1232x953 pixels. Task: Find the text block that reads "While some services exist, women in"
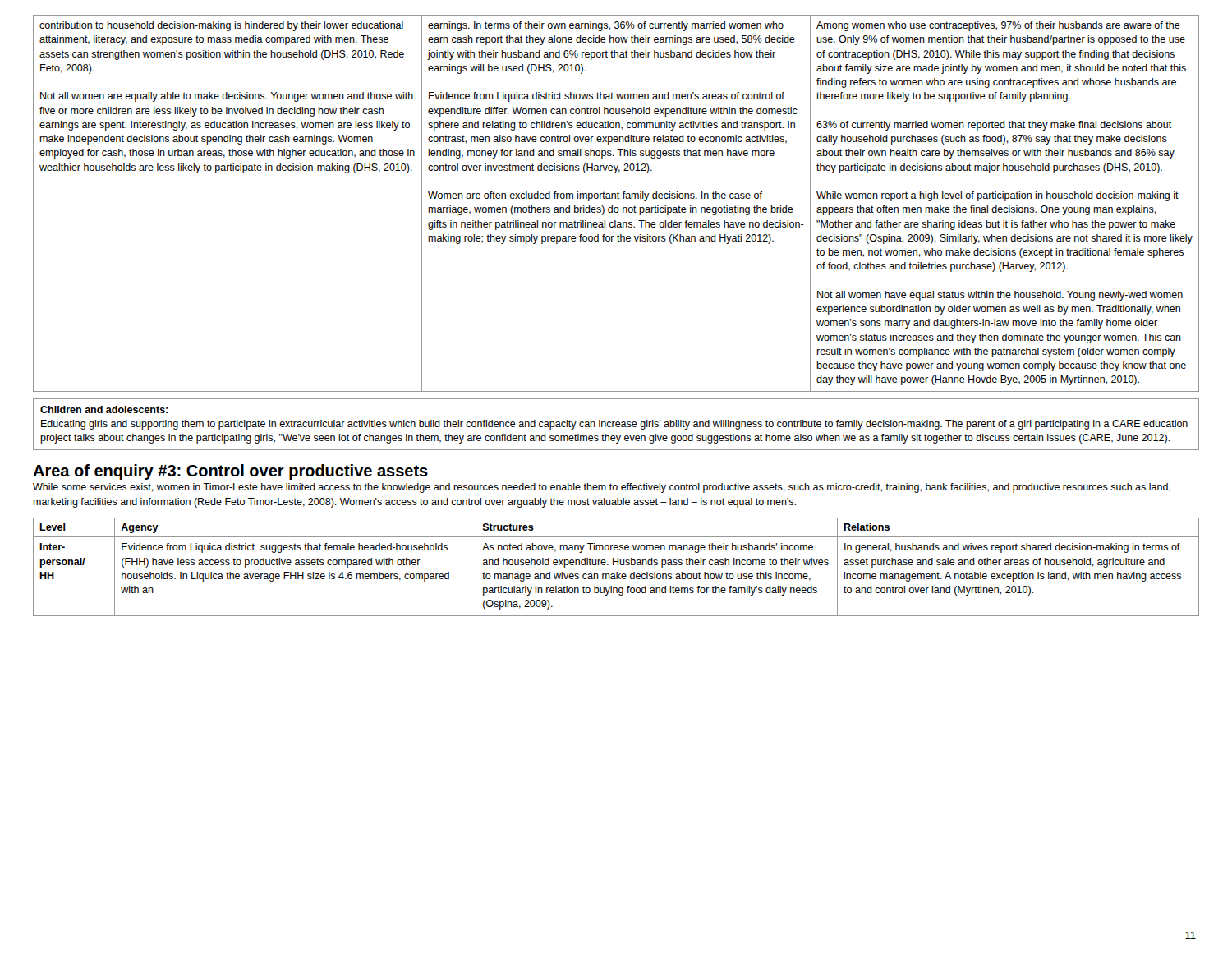[x=602, y=495]
